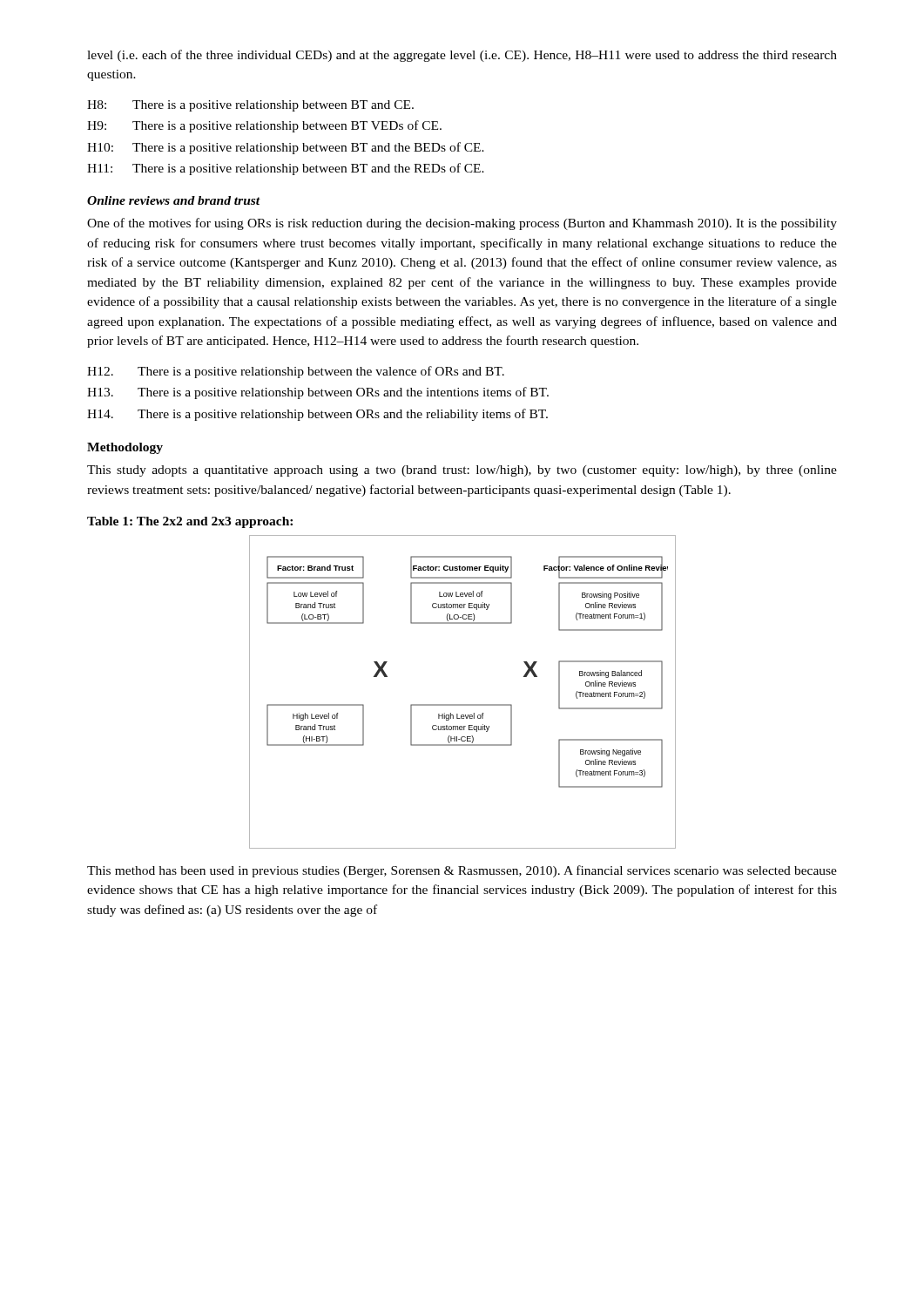Click on the list item containing "H10: There is a positive relationship"
Viewport: 924px width, 1307px height.
coord(462,147)
